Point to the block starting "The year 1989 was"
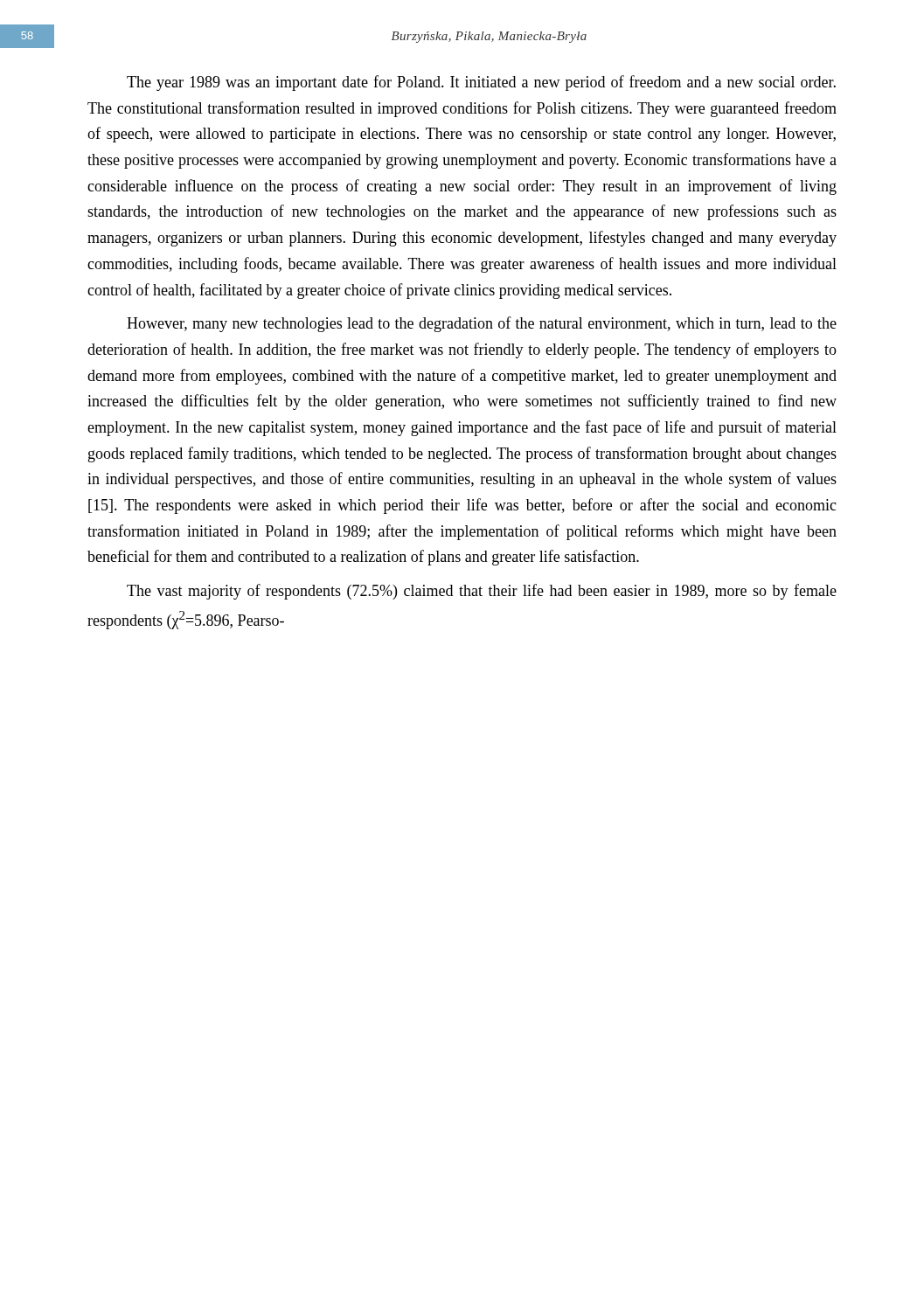 click(x=462, y=352)
